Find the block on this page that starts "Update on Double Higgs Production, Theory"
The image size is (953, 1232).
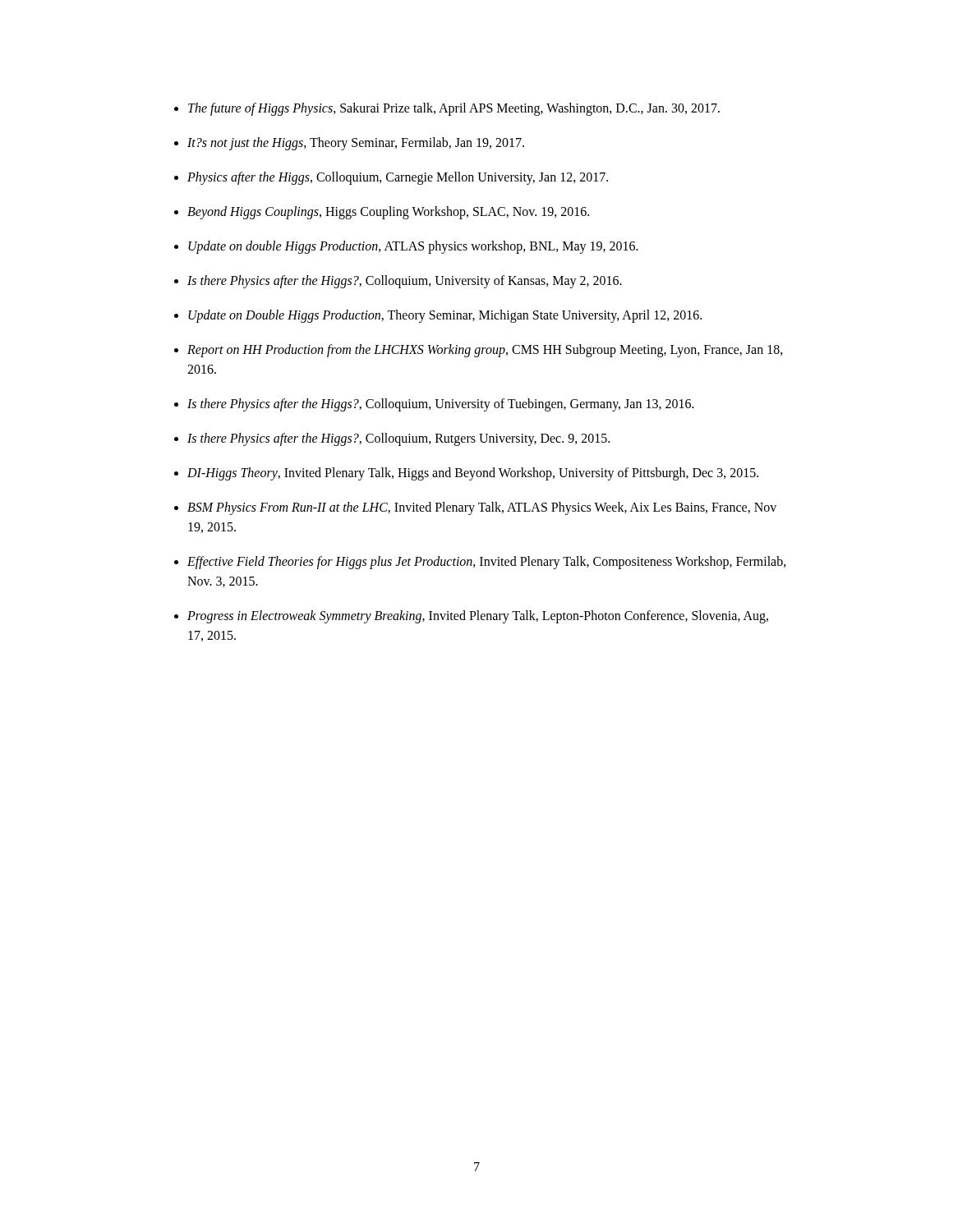tap(445, 315)
